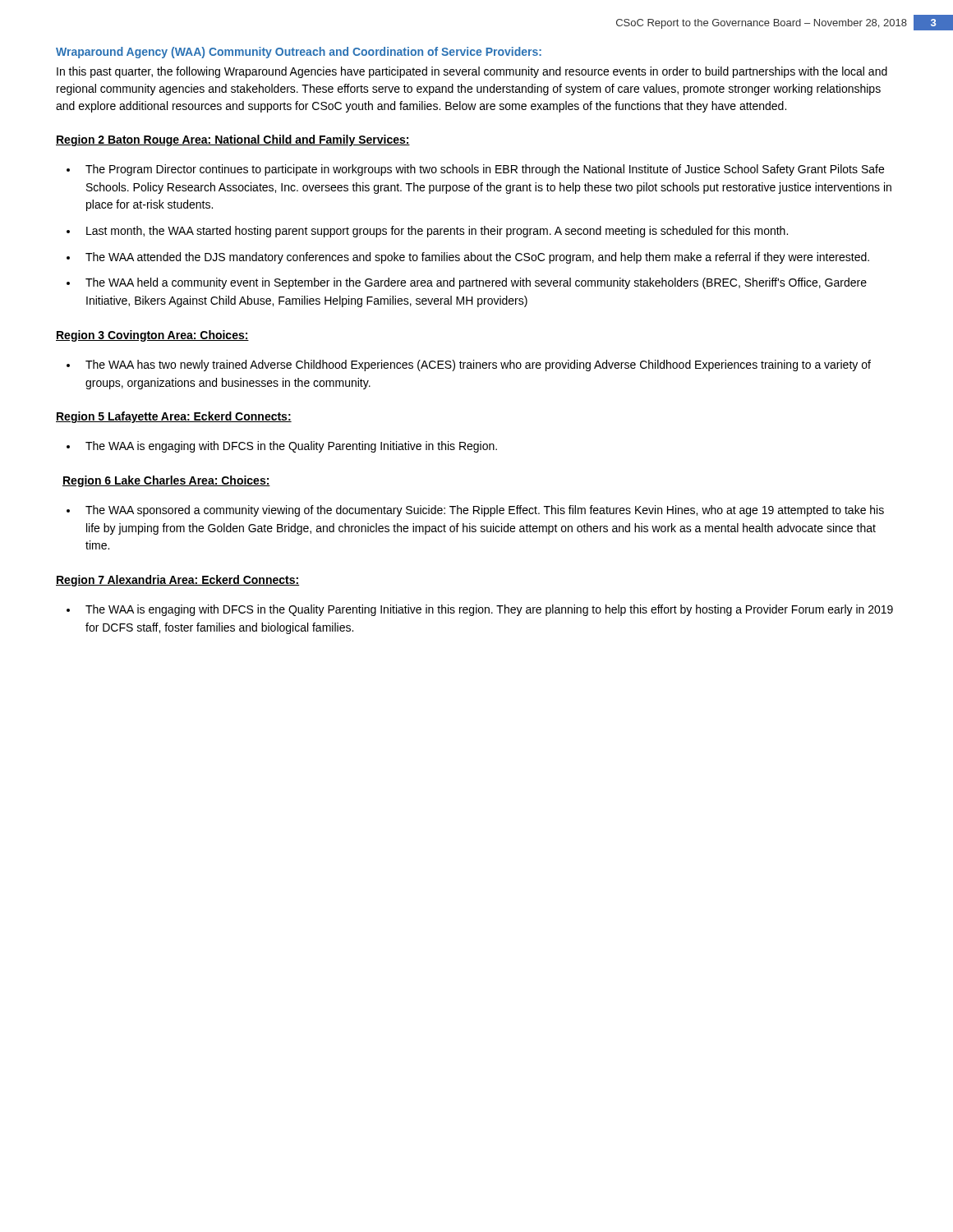This screenshot has width=953, height=1232.
Task: Locate the text block starting "Region 5 Lafayette"
Action: pyautogui.click(x=174, y=417)
